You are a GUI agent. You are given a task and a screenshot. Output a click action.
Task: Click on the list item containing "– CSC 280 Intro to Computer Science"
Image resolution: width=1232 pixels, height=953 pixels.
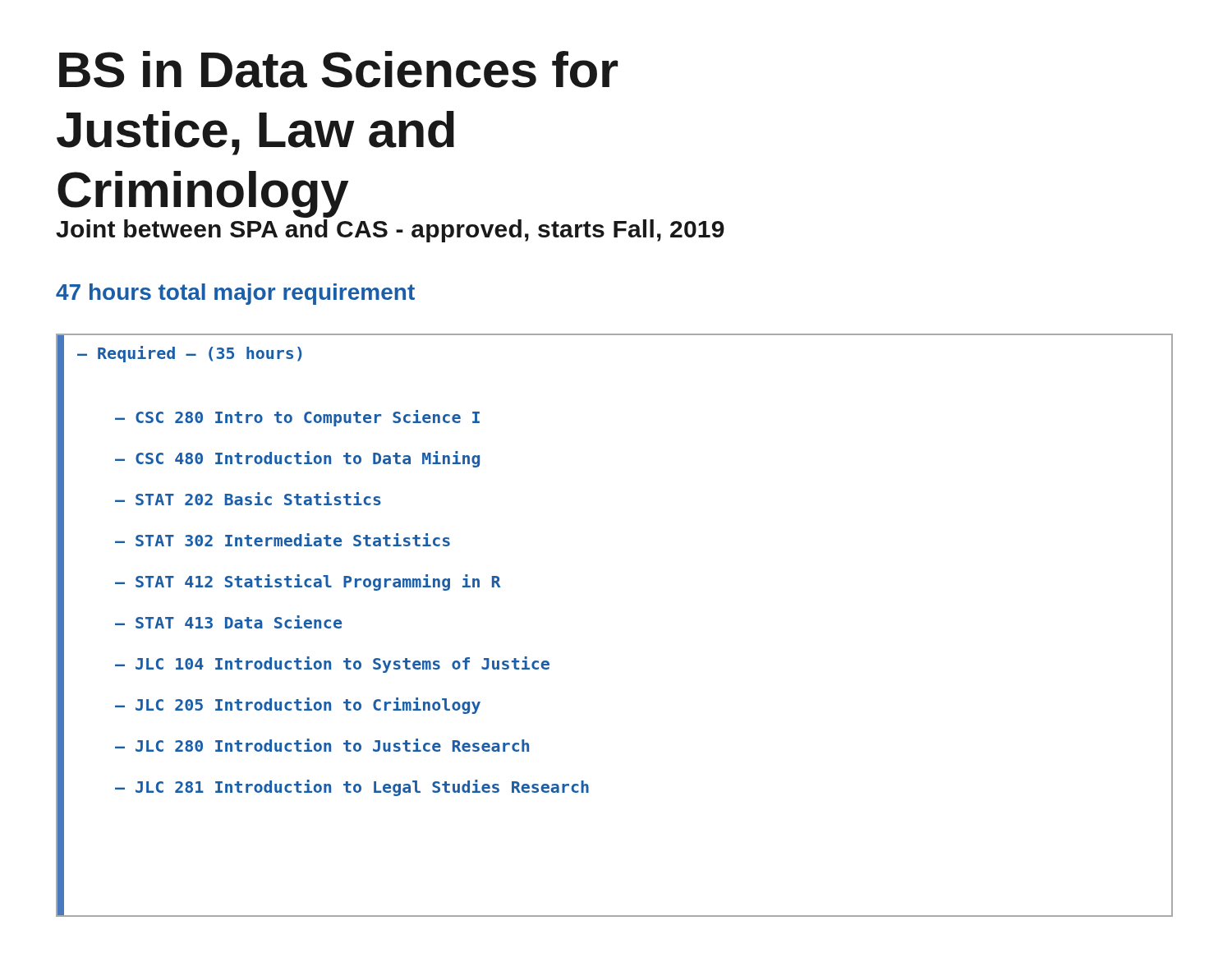click(x=298, y=417)
